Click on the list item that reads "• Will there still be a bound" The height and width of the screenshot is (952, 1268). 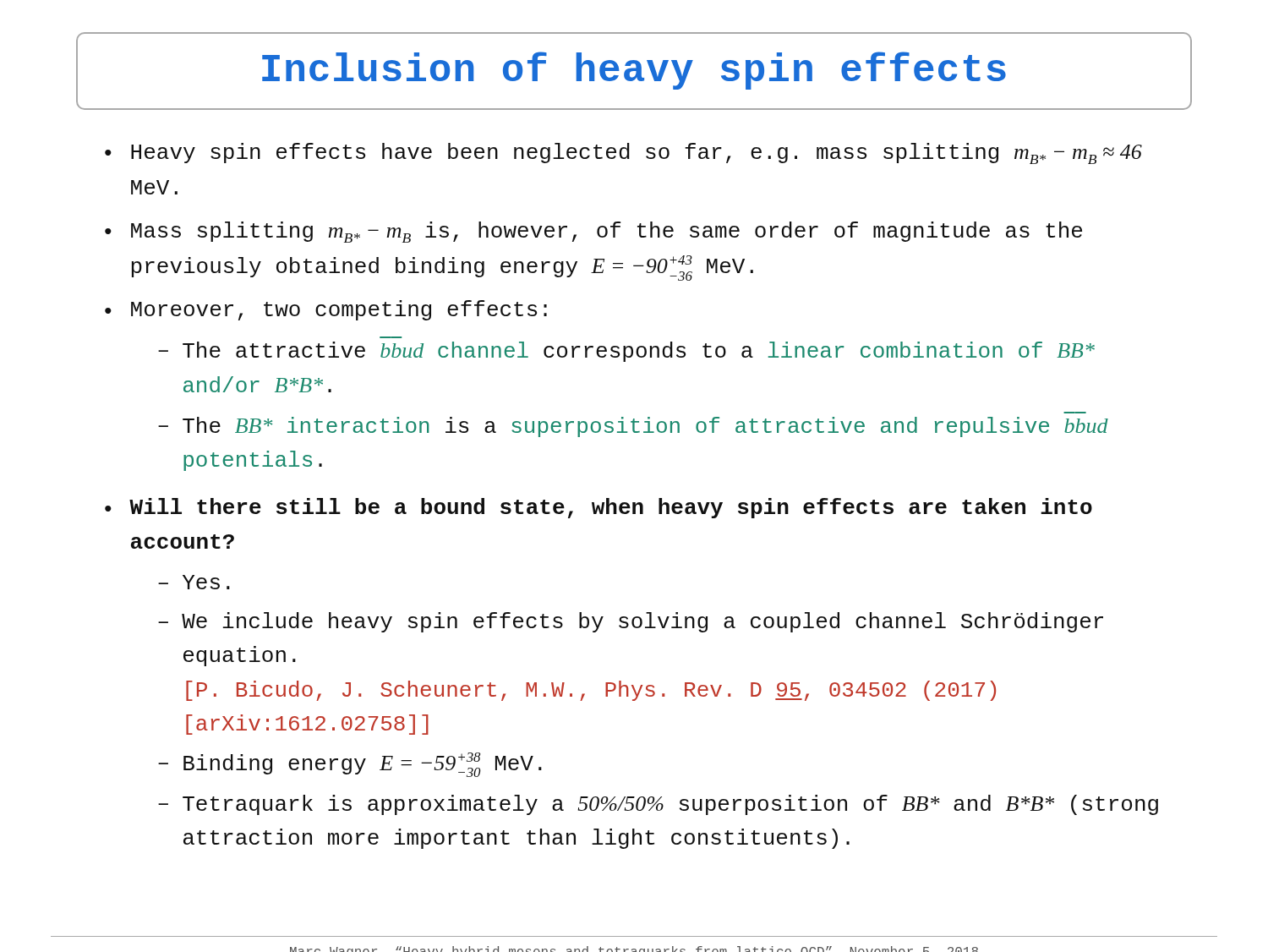coord(634,676)
